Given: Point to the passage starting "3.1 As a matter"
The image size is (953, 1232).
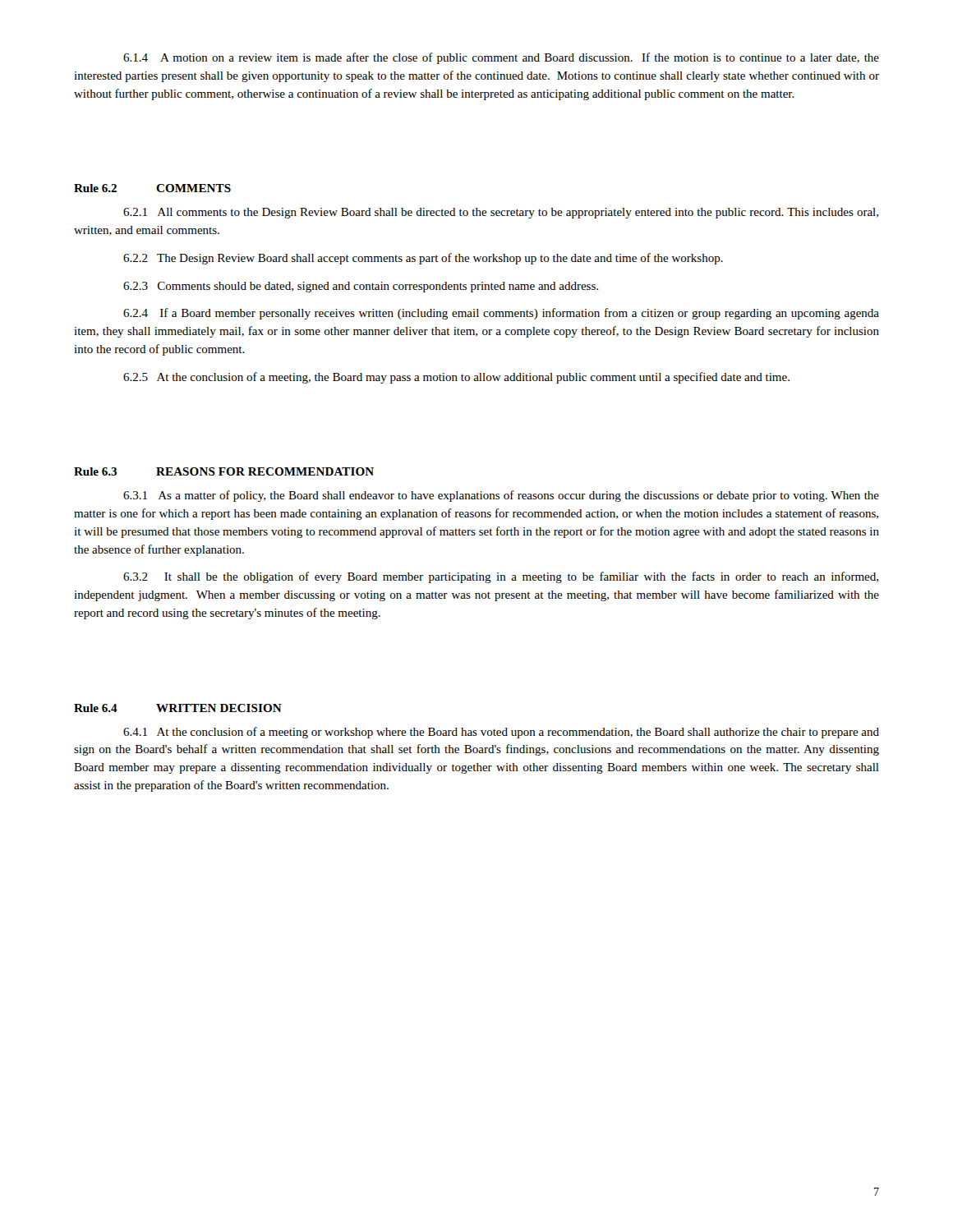Looking at the screenshot, I should click(476, 522).
